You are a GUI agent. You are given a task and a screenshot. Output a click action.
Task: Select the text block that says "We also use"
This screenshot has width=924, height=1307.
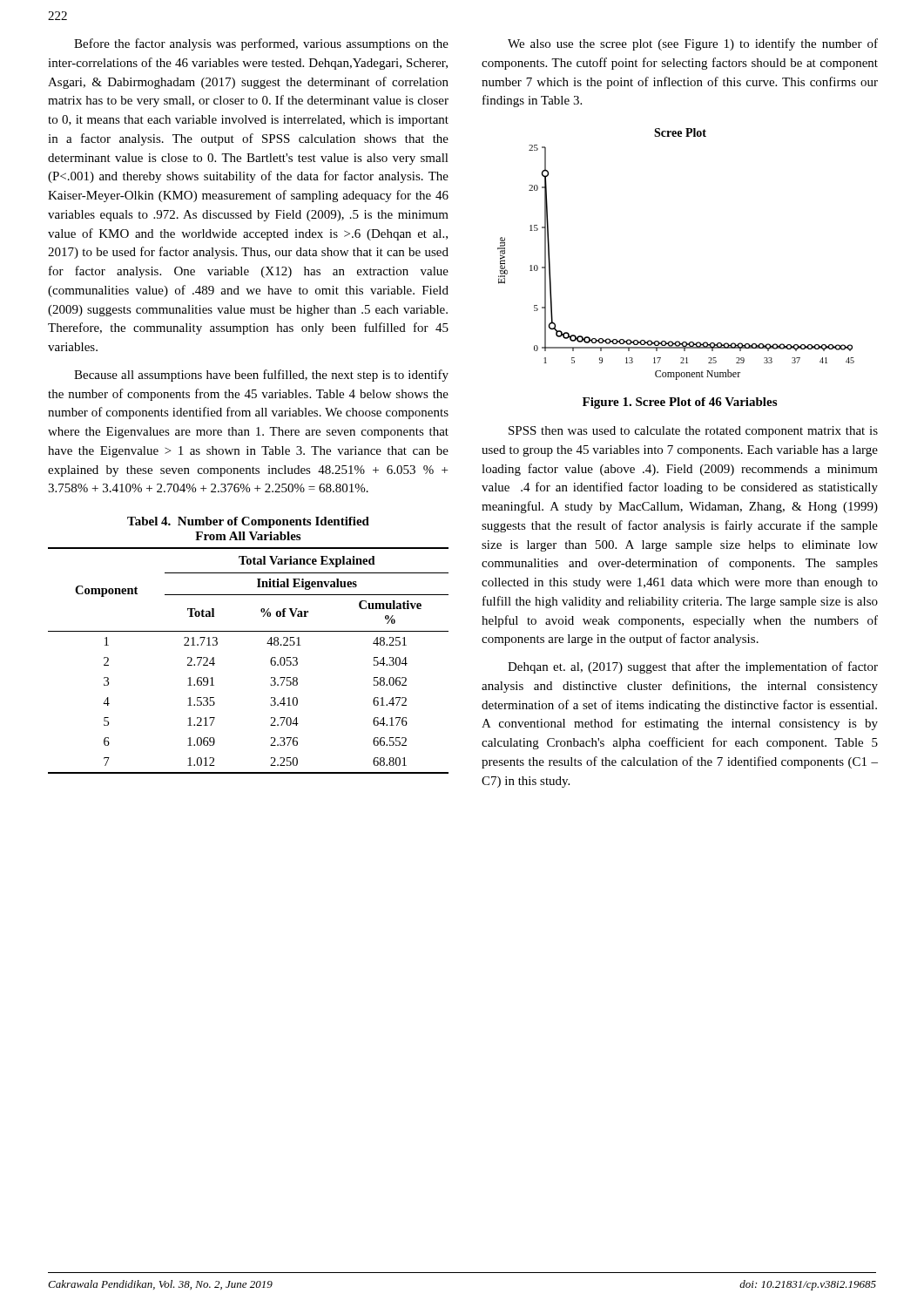point(680,73)
